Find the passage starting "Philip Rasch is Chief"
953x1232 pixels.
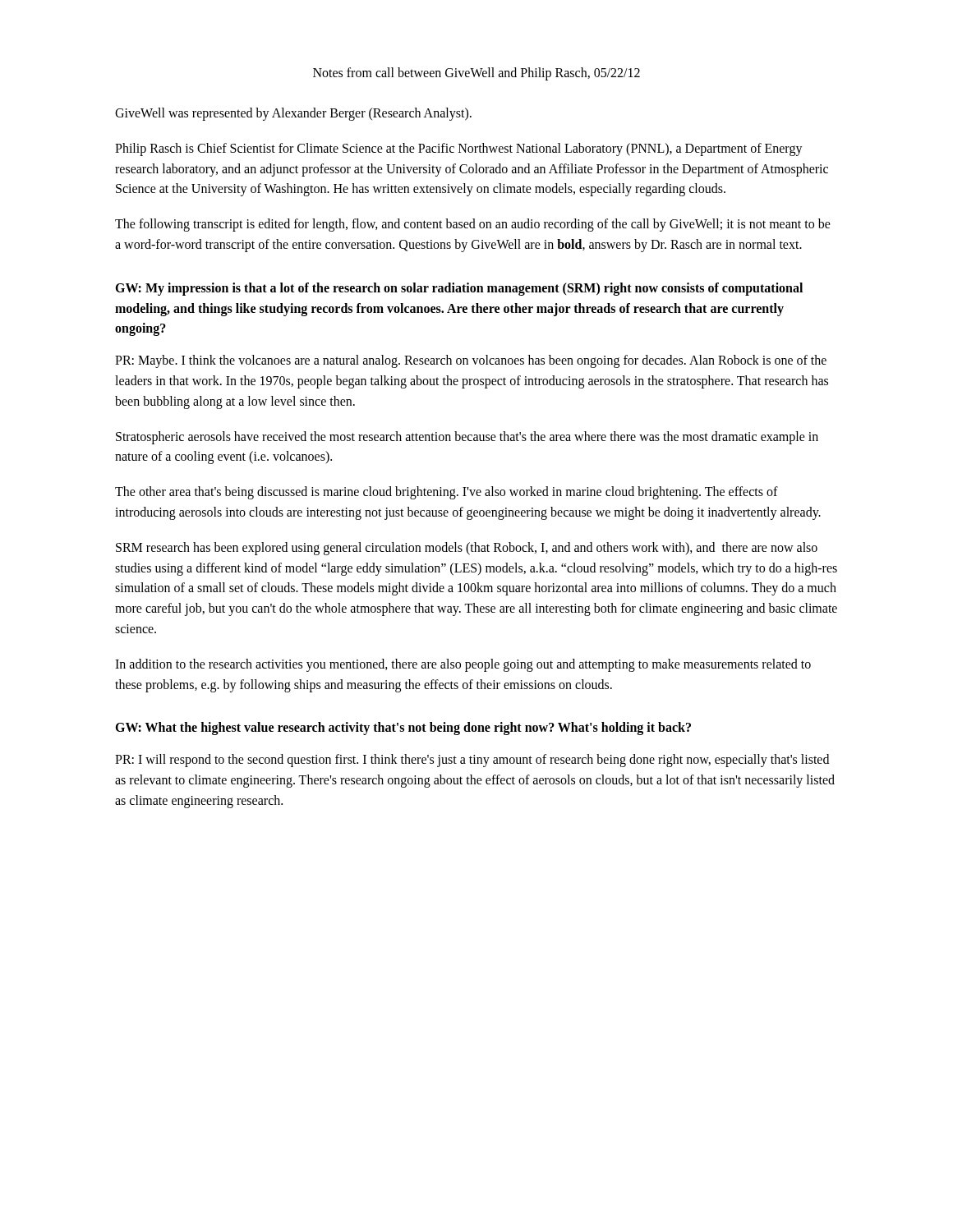point(472,168)
